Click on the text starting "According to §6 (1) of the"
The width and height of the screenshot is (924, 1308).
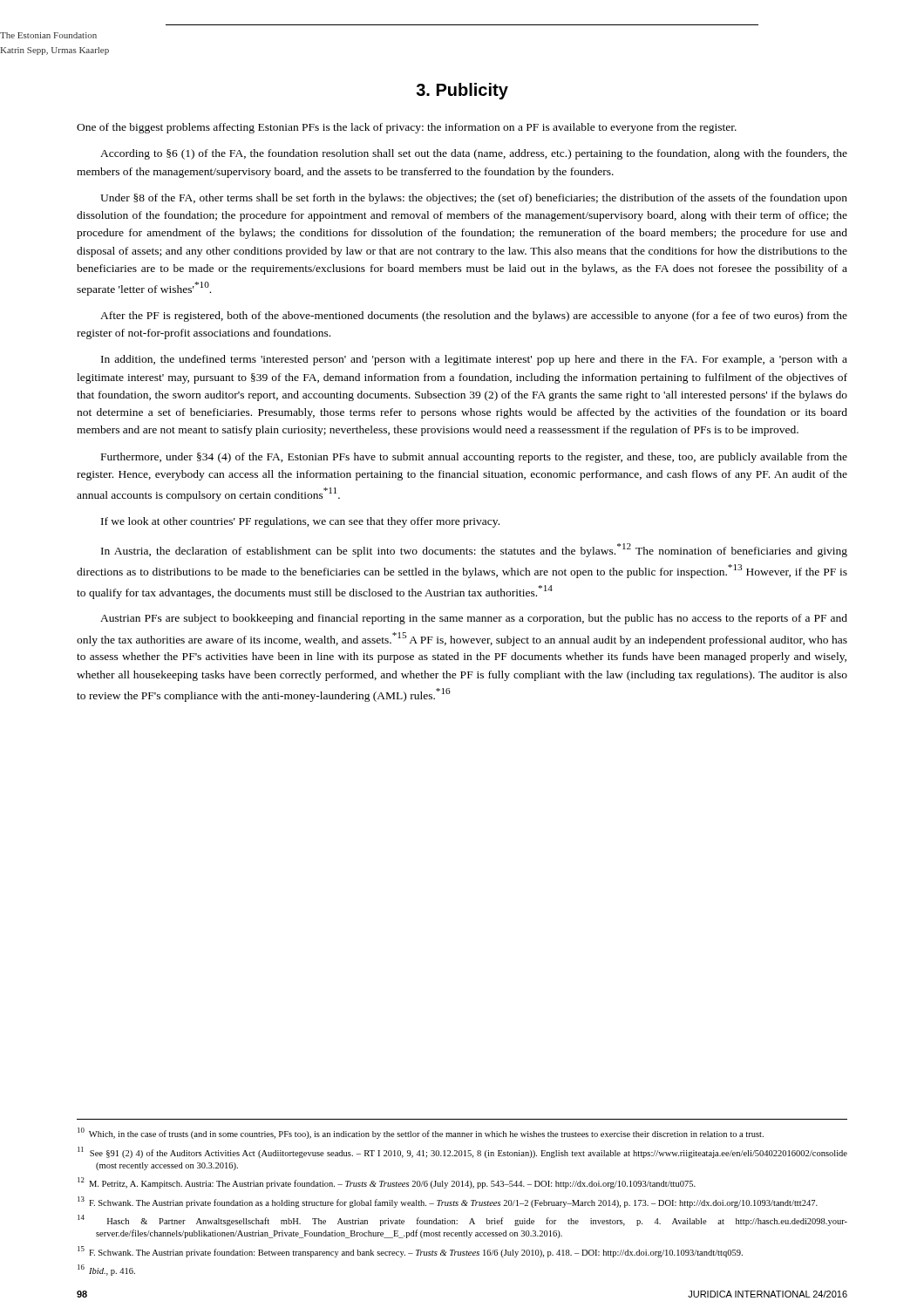(x=462, y=163)
